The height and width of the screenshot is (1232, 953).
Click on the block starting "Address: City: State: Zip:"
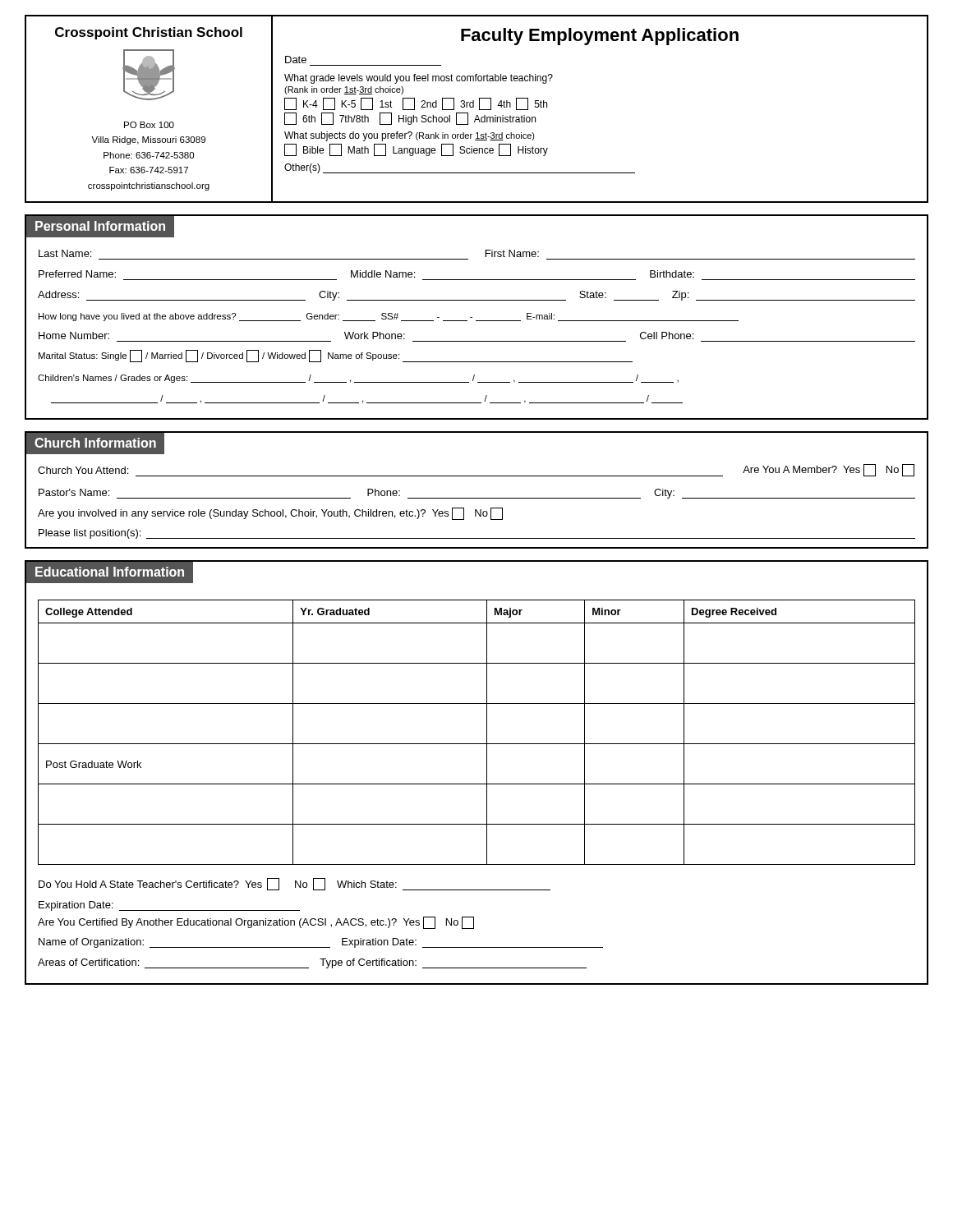pos(476,294)
